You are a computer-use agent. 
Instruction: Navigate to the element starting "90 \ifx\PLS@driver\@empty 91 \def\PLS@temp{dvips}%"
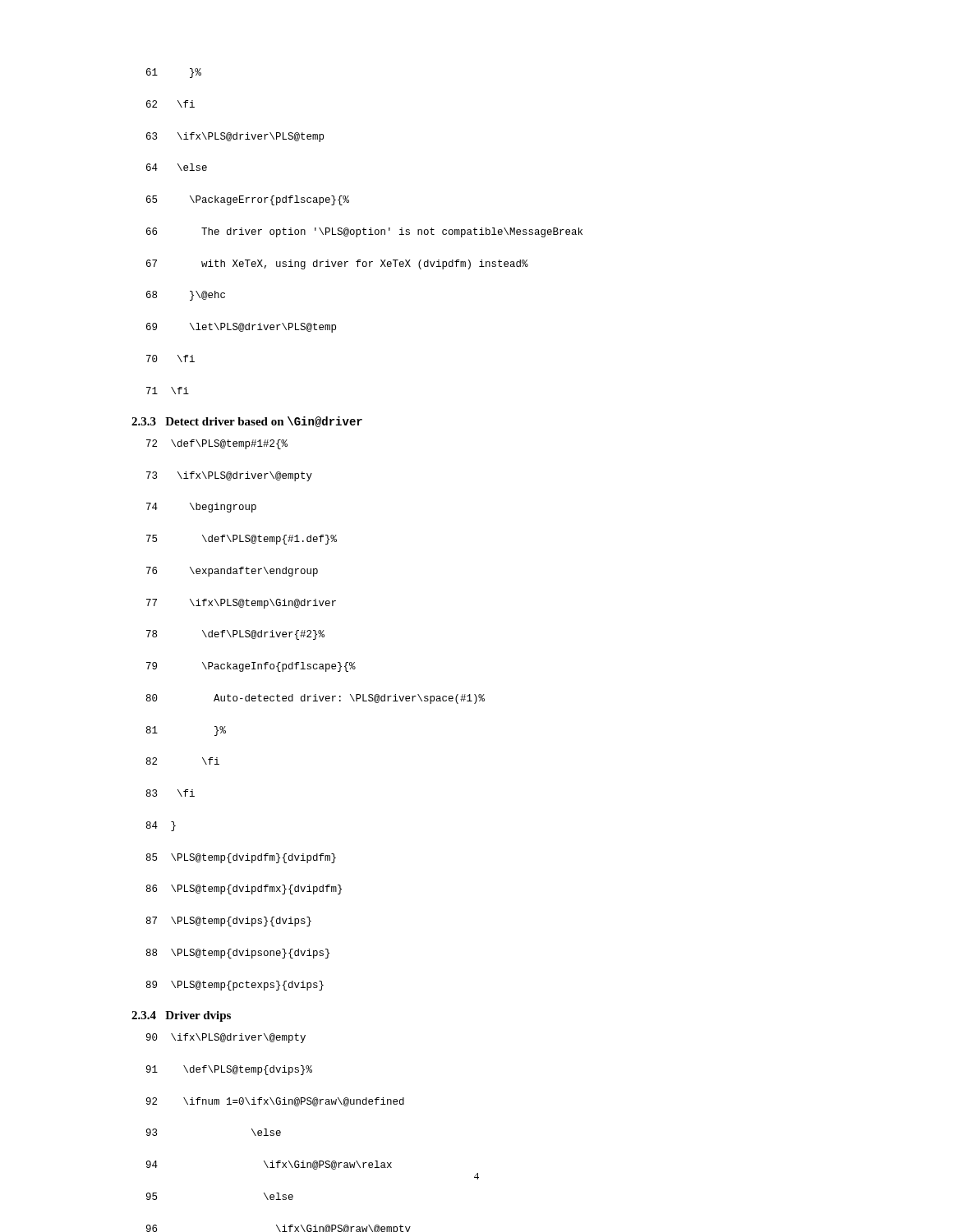[226, 1038]
